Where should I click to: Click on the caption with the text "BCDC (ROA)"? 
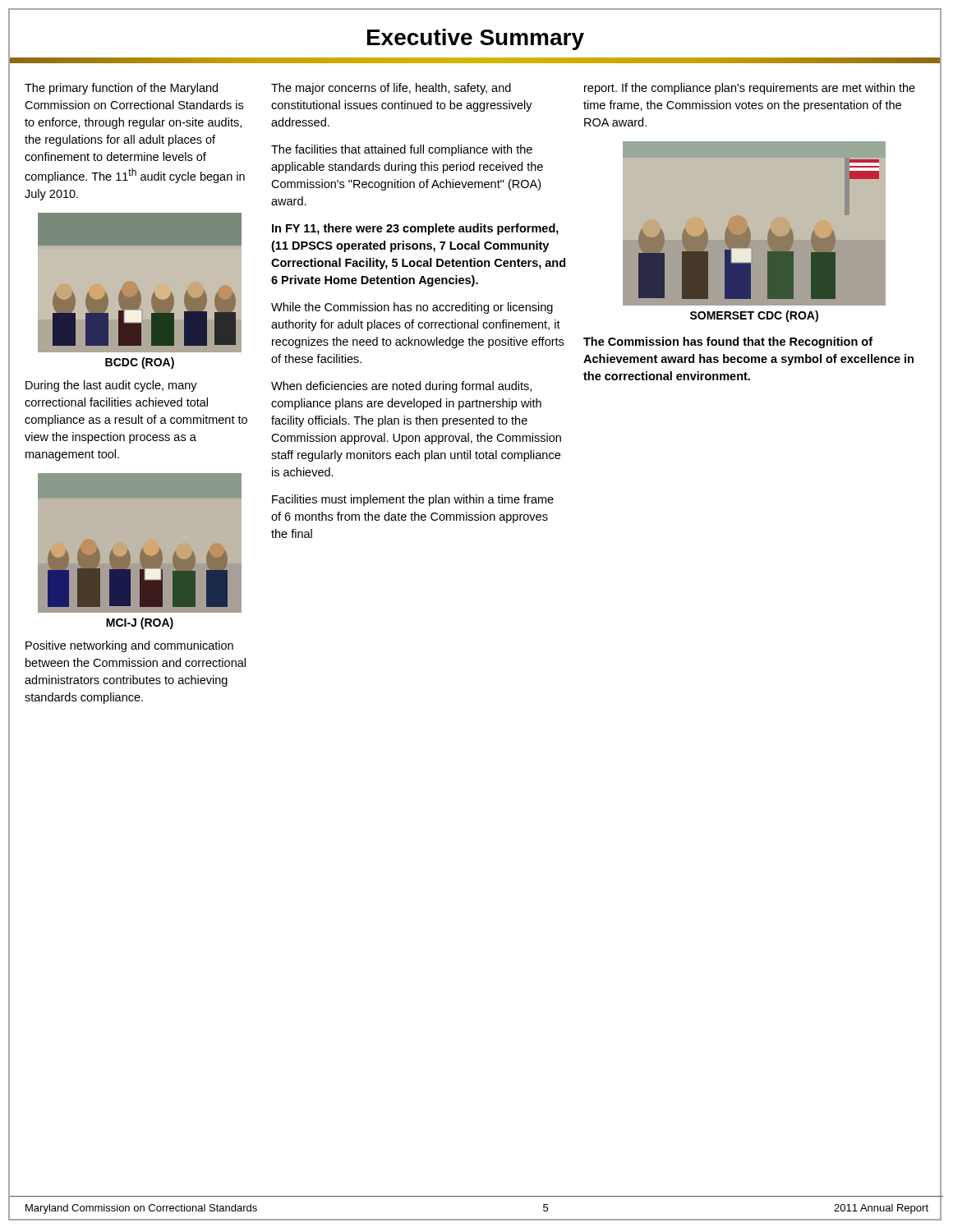pyautogui.click(x=140, y=362)
